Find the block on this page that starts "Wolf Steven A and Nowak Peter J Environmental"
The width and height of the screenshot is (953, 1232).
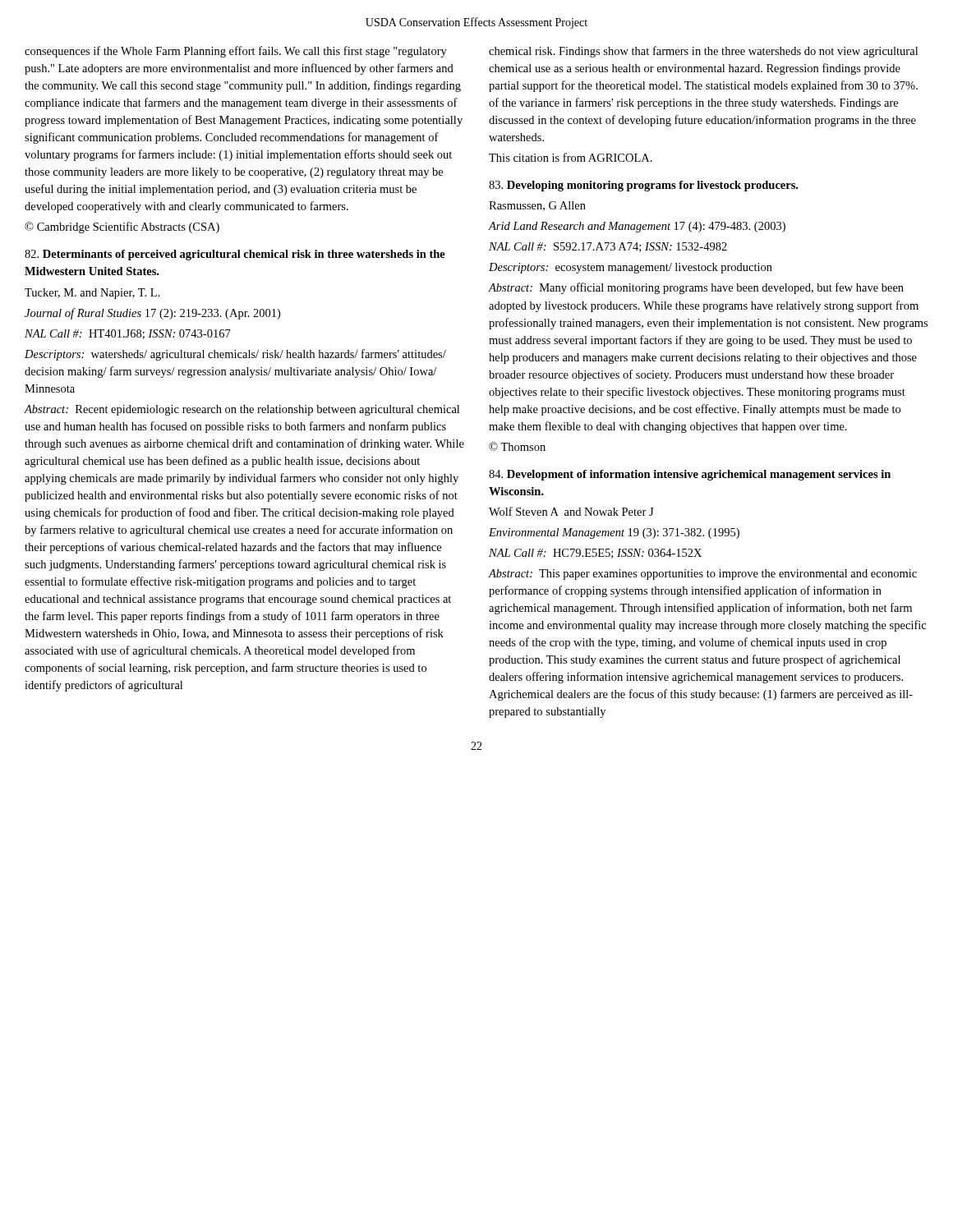709,612
